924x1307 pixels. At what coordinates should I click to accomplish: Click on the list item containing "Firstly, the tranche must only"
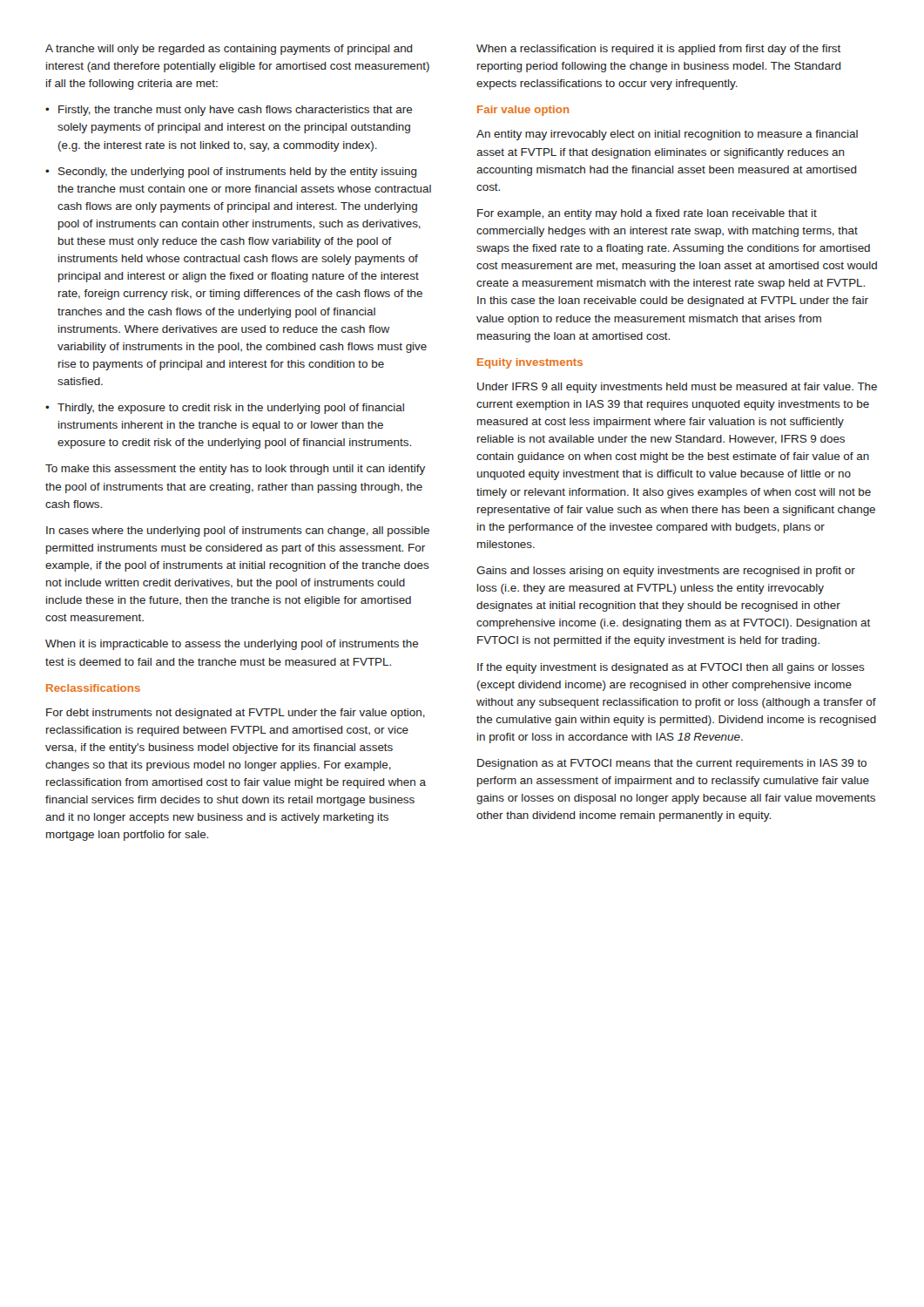point(235,127)
